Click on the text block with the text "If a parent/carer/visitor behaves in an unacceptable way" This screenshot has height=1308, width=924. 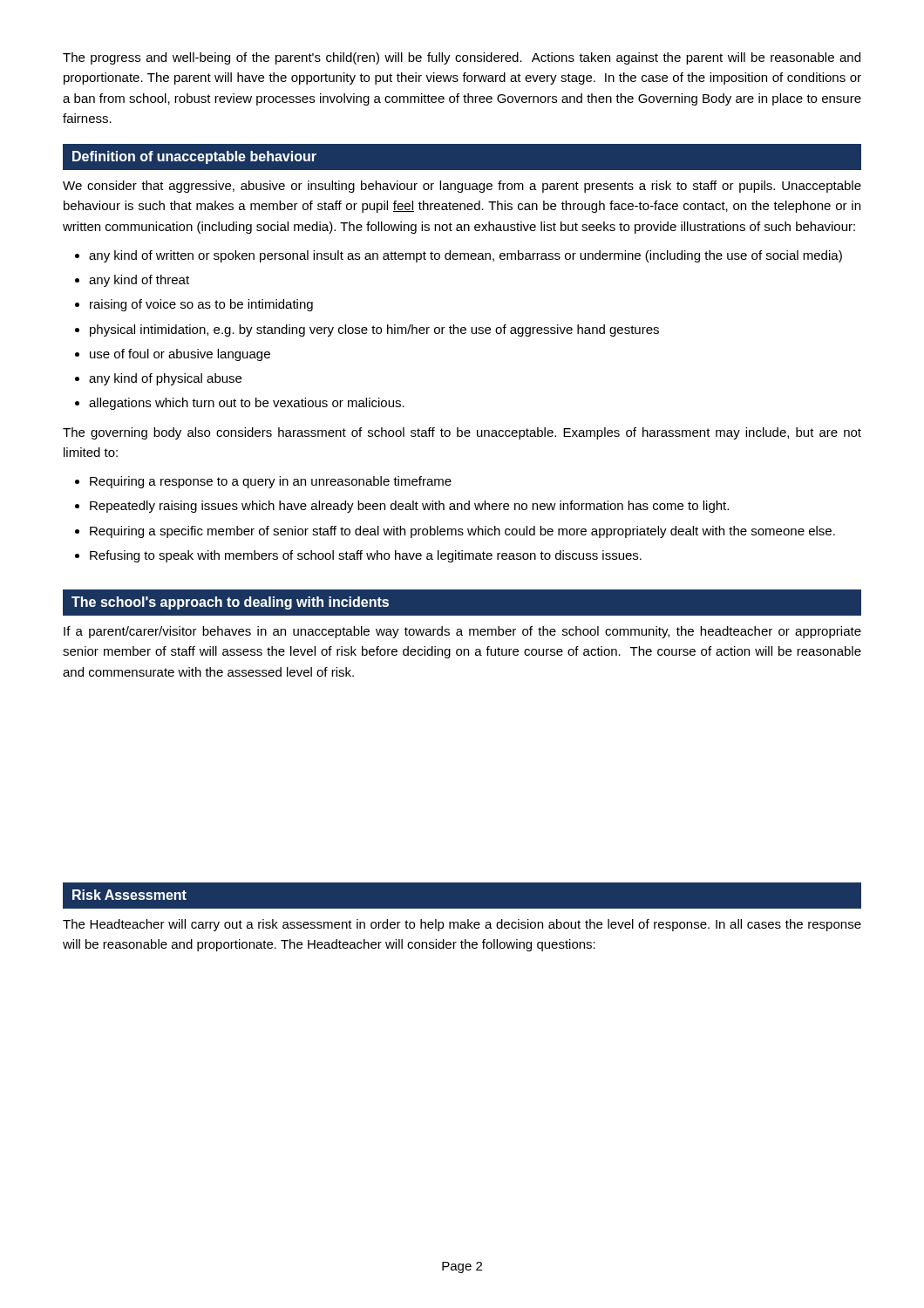(462, 651)
